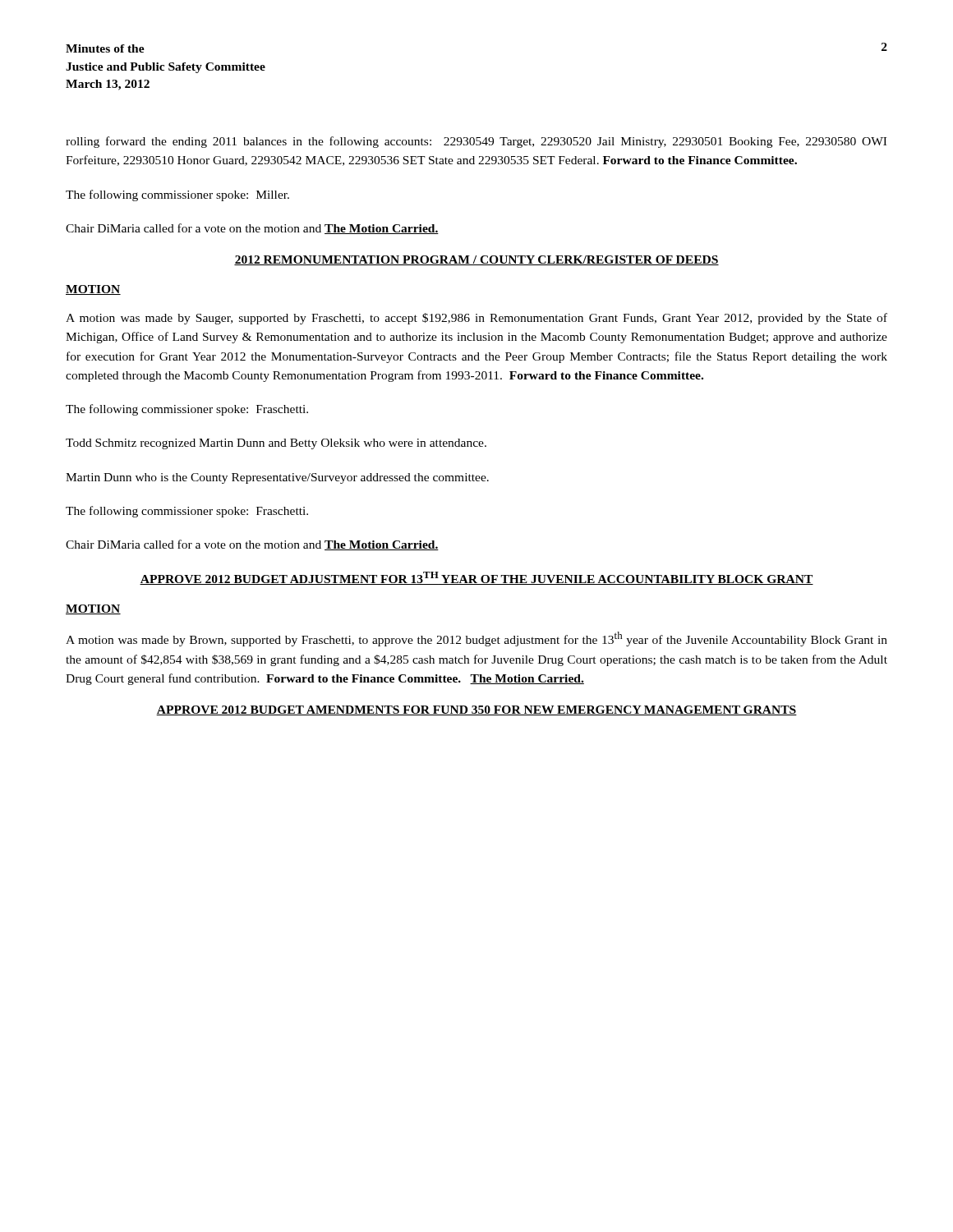953x1232 pixels.
Task: Locate the block starting "APPROVE 2012 BUDGET AMENDMENTS FOR FUND"
Action: click(476, 709)
